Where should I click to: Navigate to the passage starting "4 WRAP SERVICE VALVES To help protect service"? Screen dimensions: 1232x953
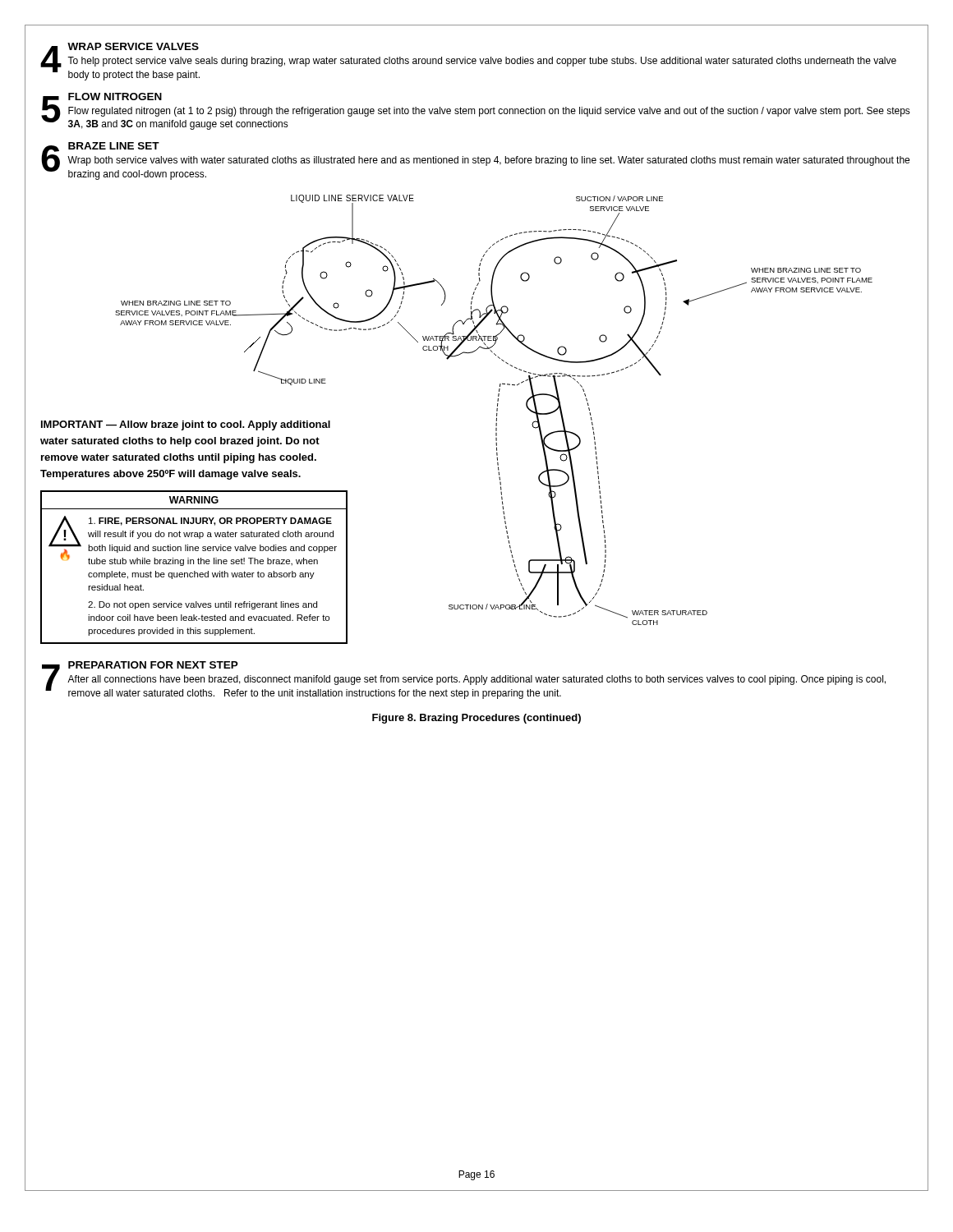click(x=476, y=61)
